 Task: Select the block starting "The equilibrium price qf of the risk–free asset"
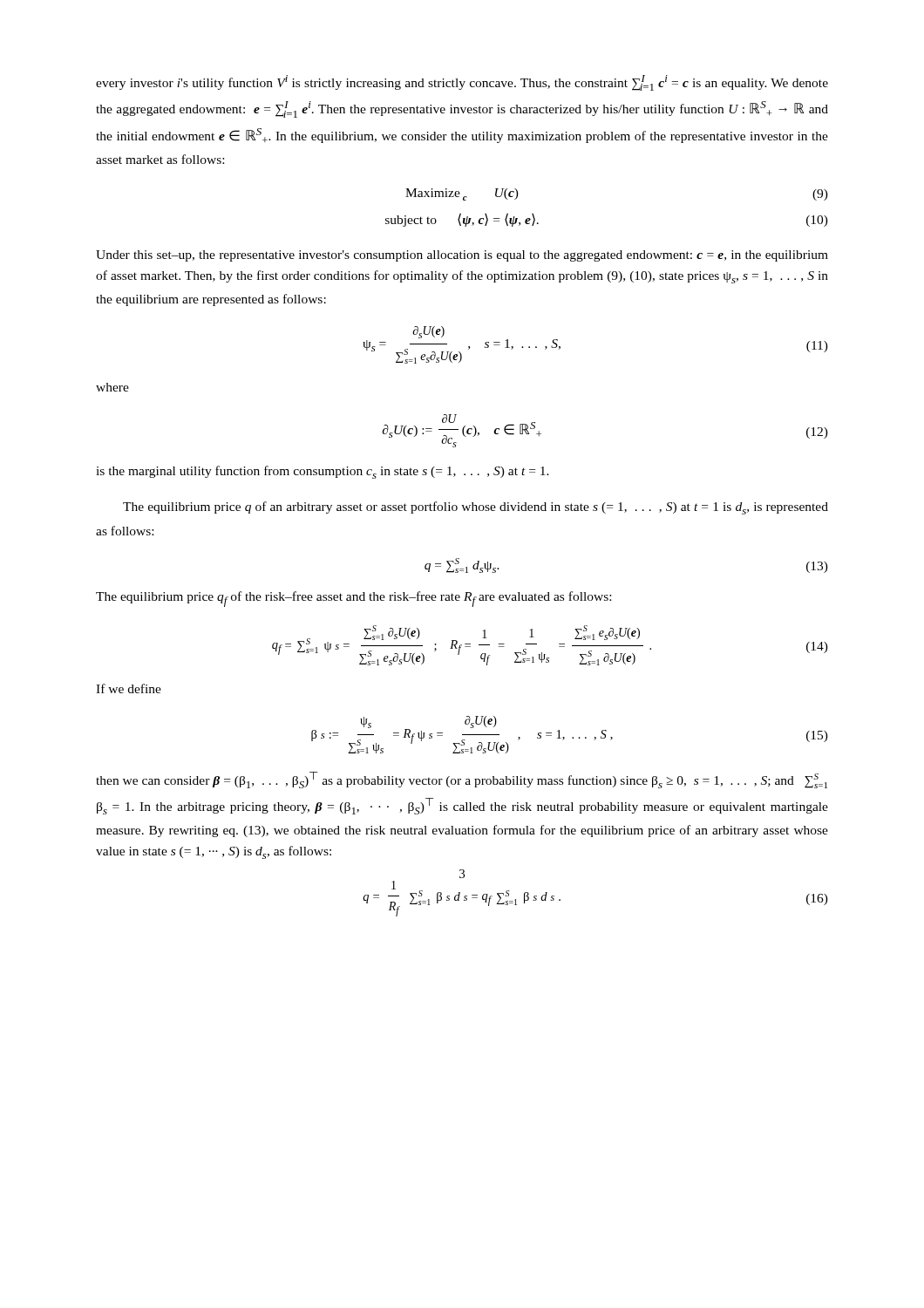[354, 598]
